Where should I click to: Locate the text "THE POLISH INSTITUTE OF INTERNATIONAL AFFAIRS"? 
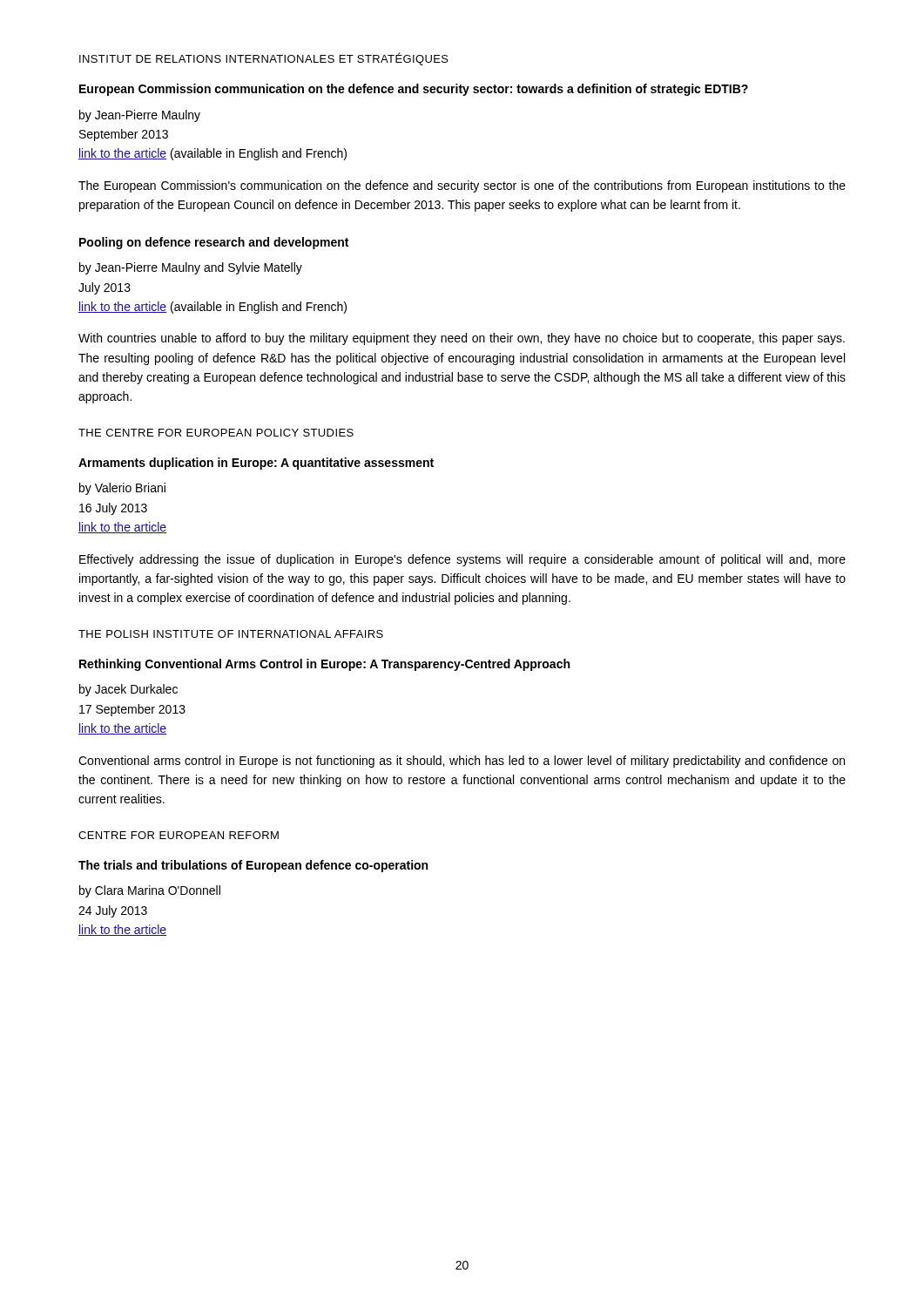[231, 634]
